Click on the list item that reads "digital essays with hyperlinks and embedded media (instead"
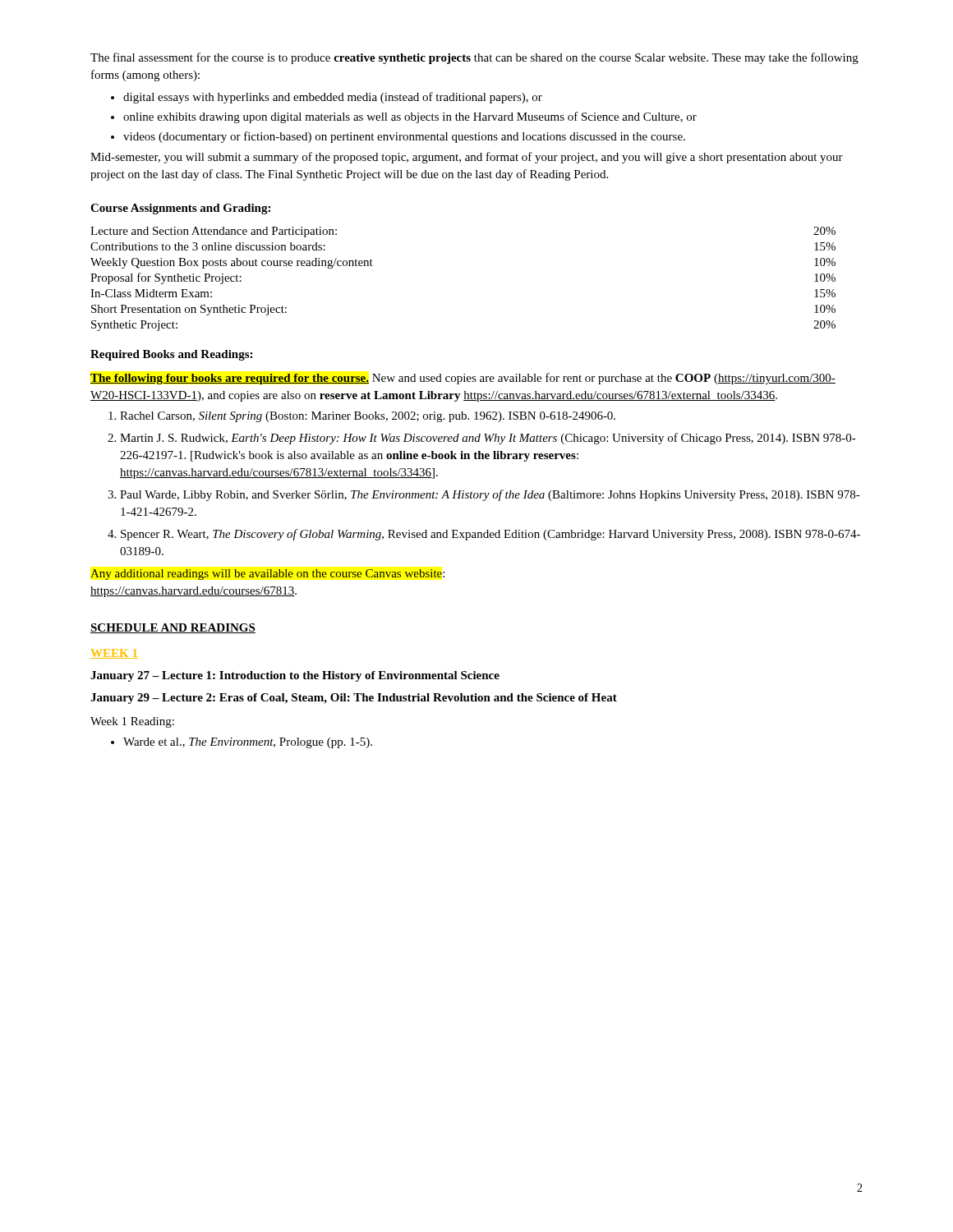 coord(476,117)
